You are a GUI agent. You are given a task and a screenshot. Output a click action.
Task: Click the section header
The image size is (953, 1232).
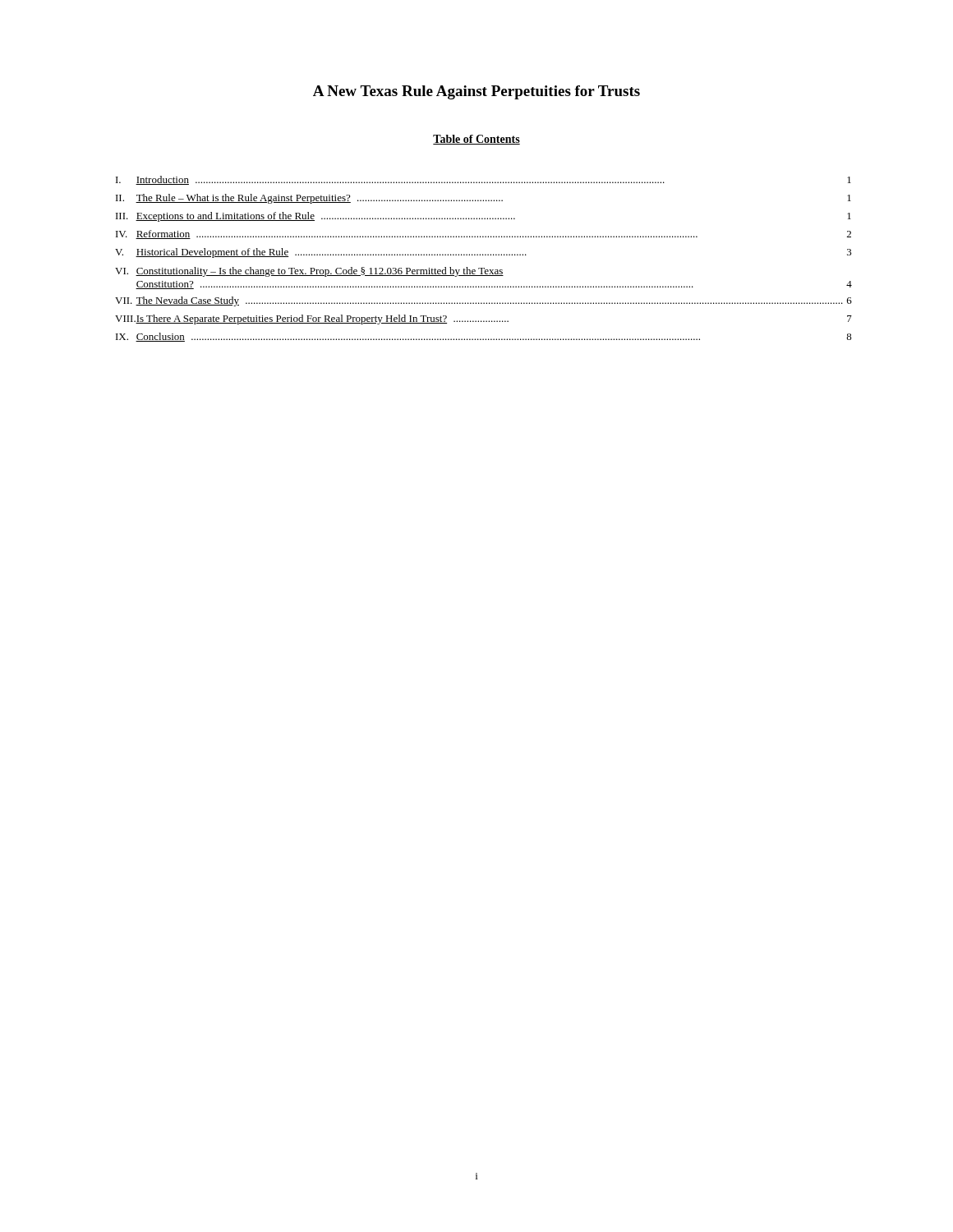(476, 139)
